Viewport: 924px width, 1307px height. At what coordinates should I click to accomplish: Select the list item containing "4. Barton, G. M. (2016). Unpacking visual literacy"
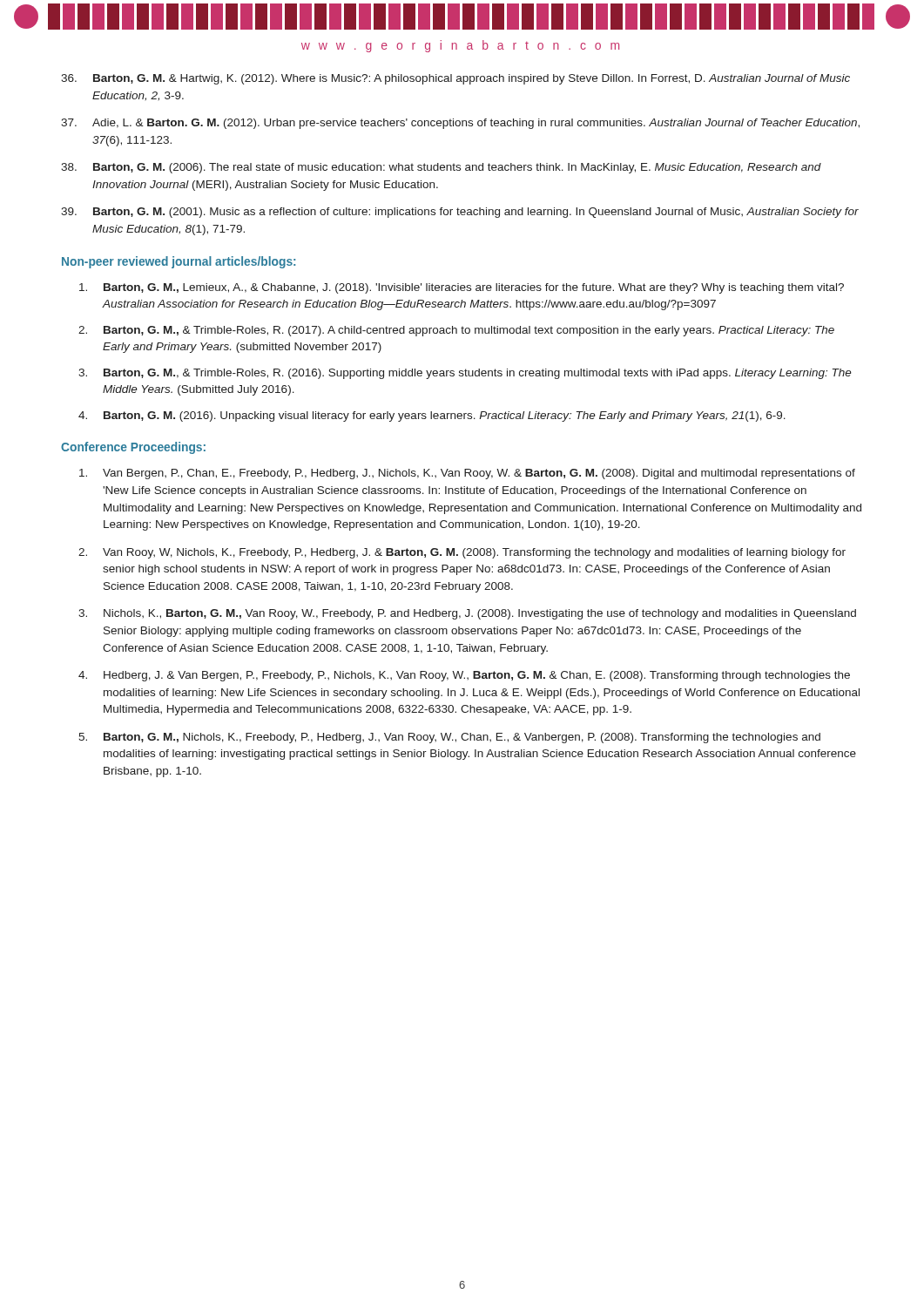(x=432, y=415)
